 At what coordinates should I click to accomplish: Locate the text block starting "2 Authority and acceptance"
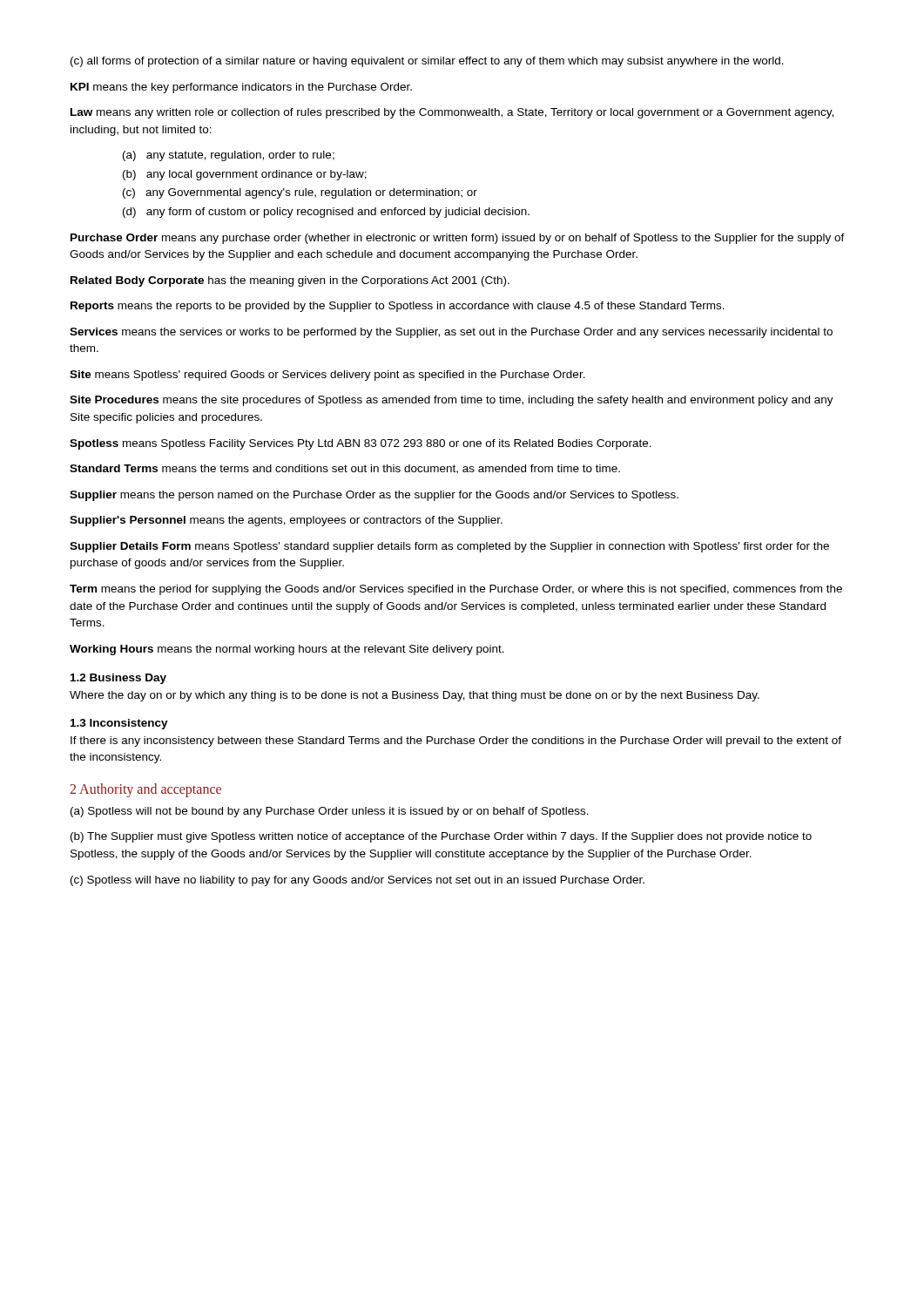[146, 789]
